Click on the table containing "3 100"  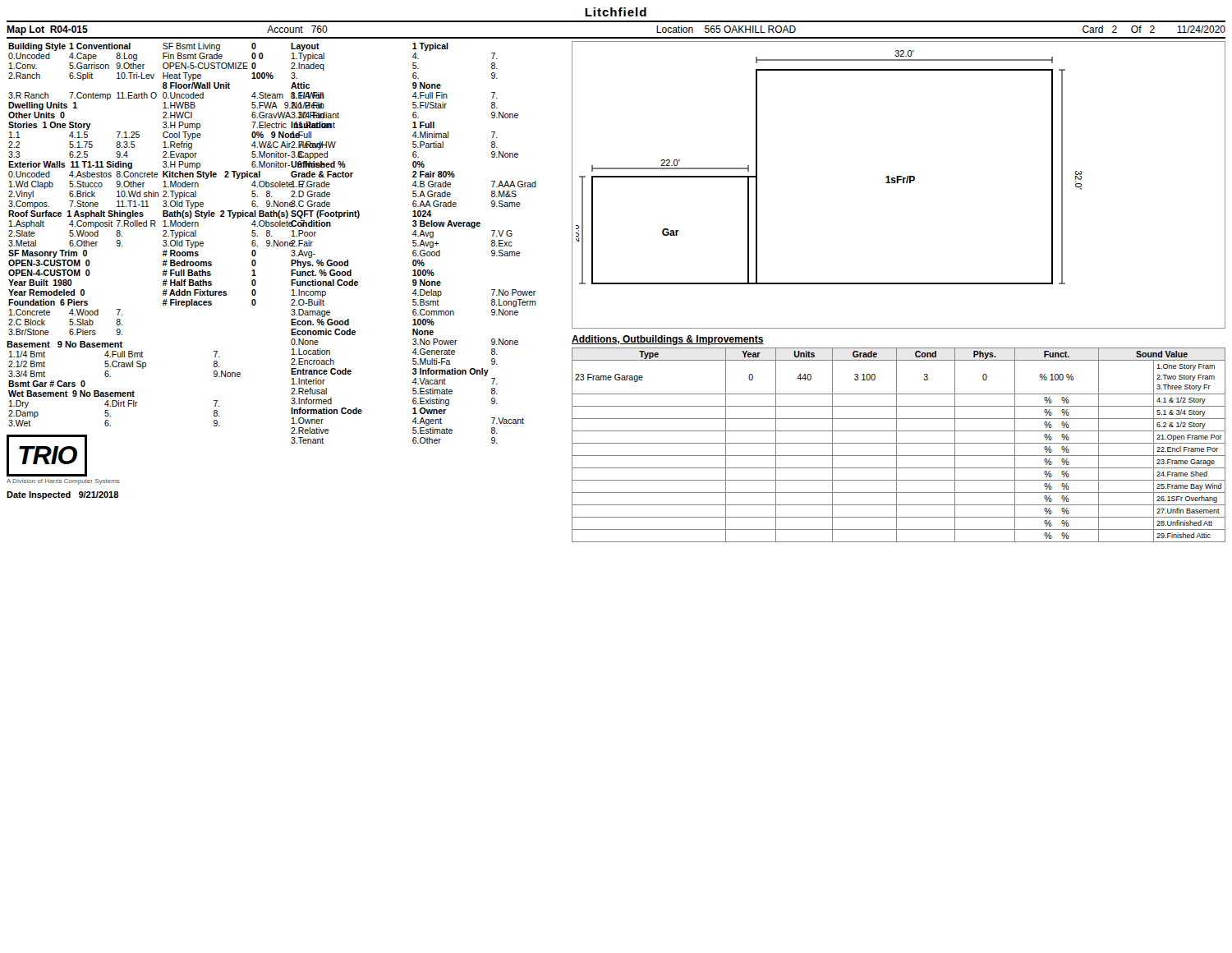899,445
